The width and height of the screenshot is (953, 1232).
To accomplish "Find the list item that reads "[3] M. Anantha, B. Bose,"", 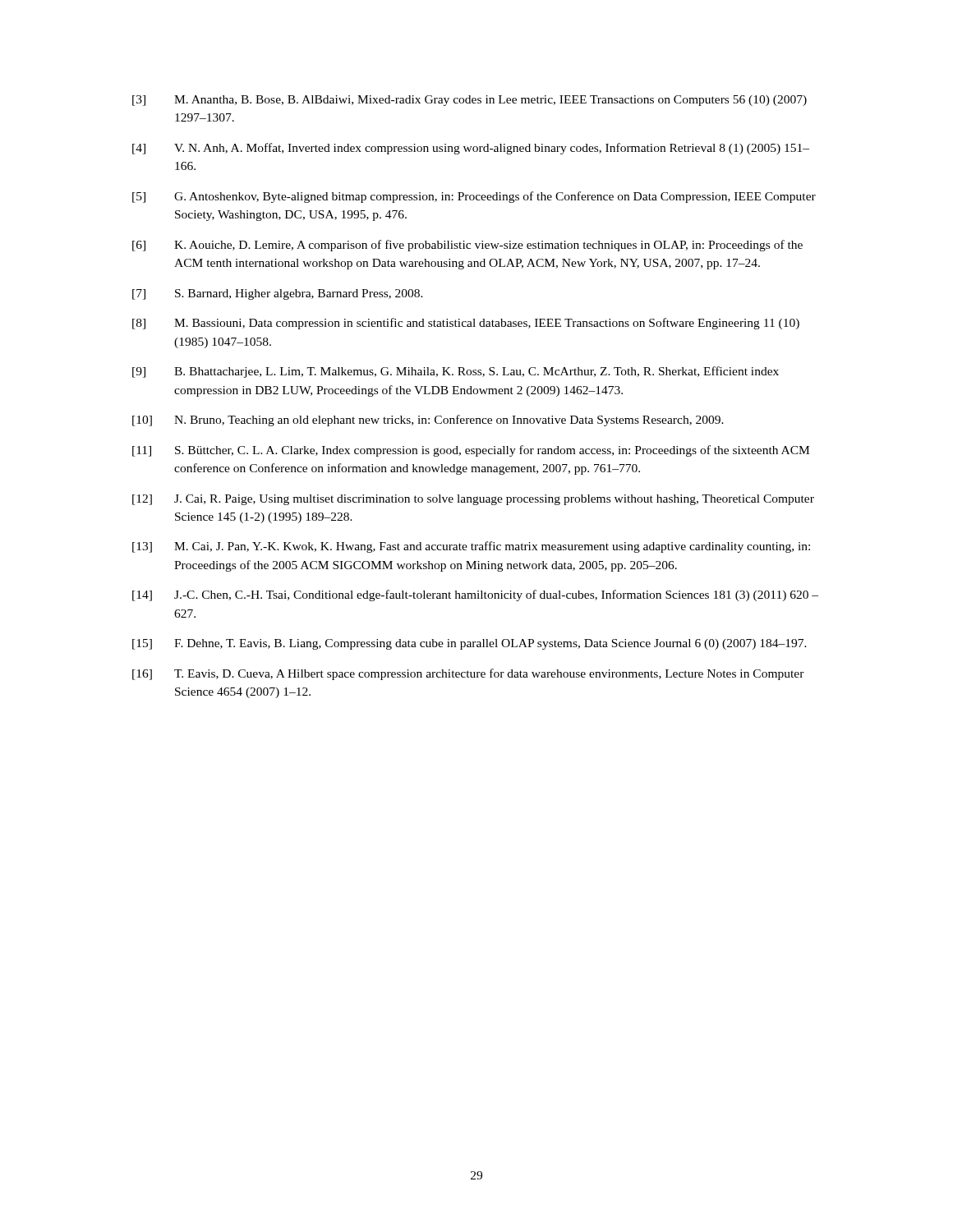I will click(x=476, y=109).
